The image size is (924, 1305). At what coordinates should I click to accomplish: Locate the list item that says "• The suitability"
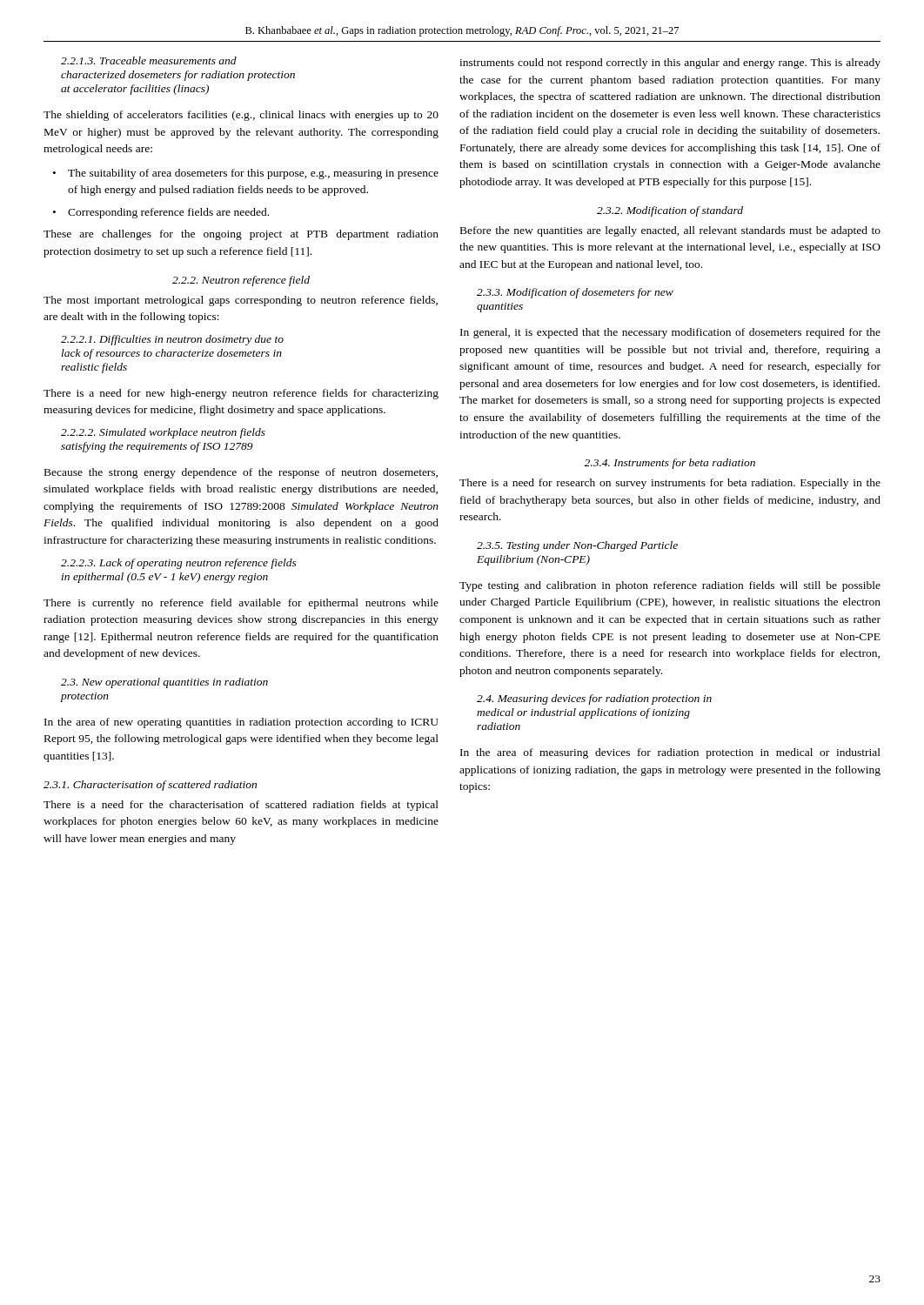[245, 181]
